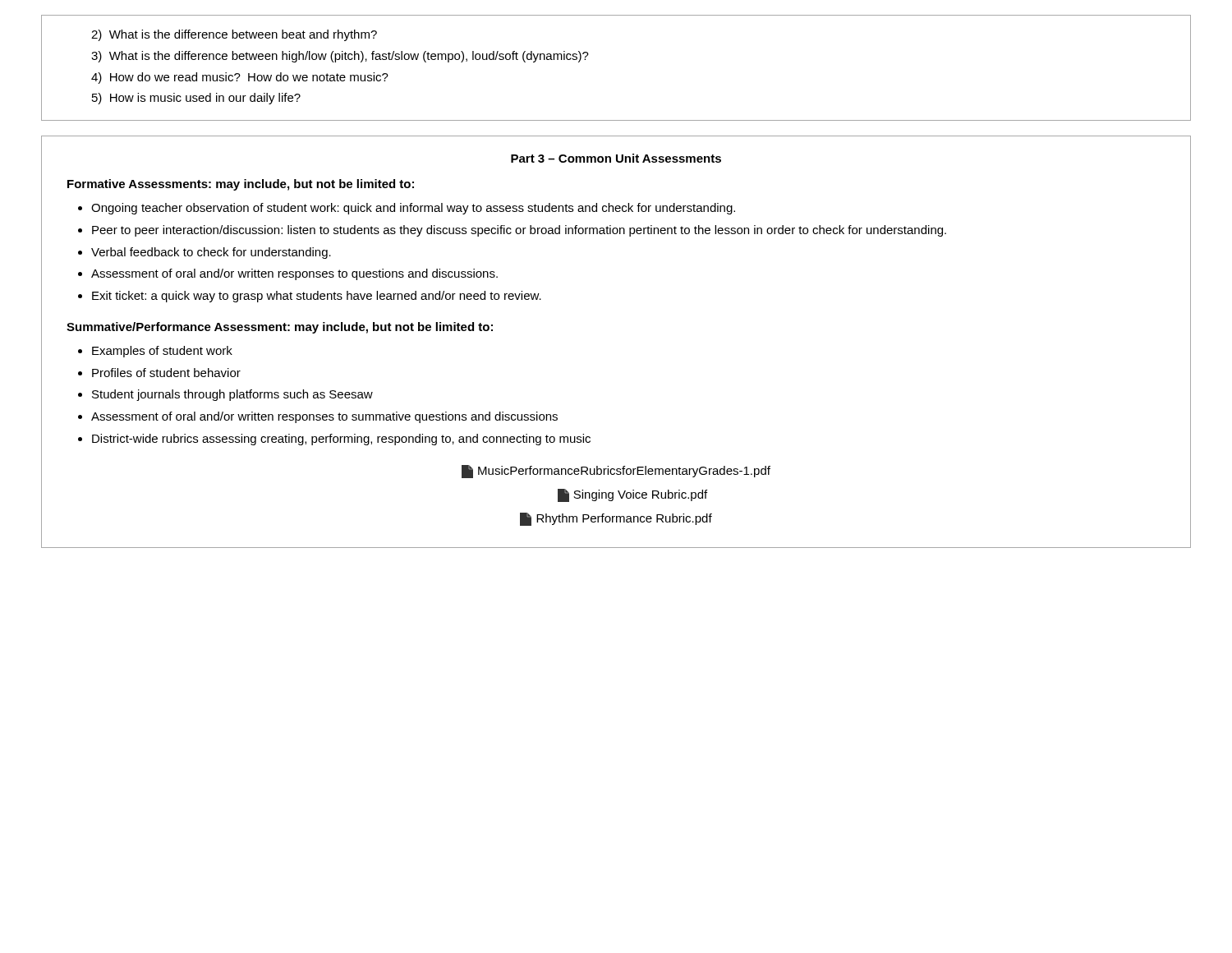Select the passage starting "Peer to peer interaction/discussion: listen to"
Screen dimensions: 953x1232
click(x=519, y=229)
